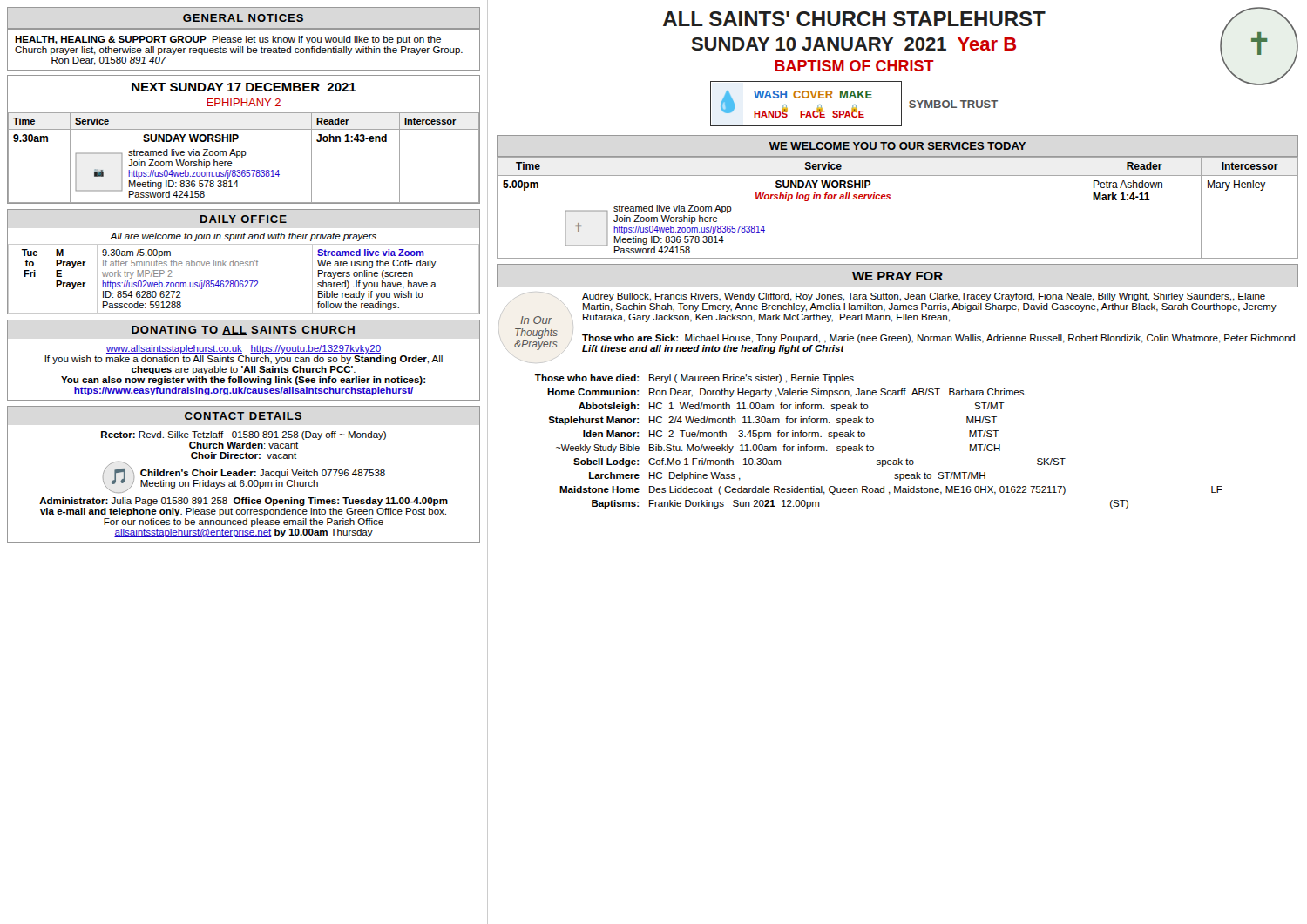Find the region starting "Audrey Bullock, Francis Rivers, Wendy Clifford, Roy Jones,"

click(939, 322)
